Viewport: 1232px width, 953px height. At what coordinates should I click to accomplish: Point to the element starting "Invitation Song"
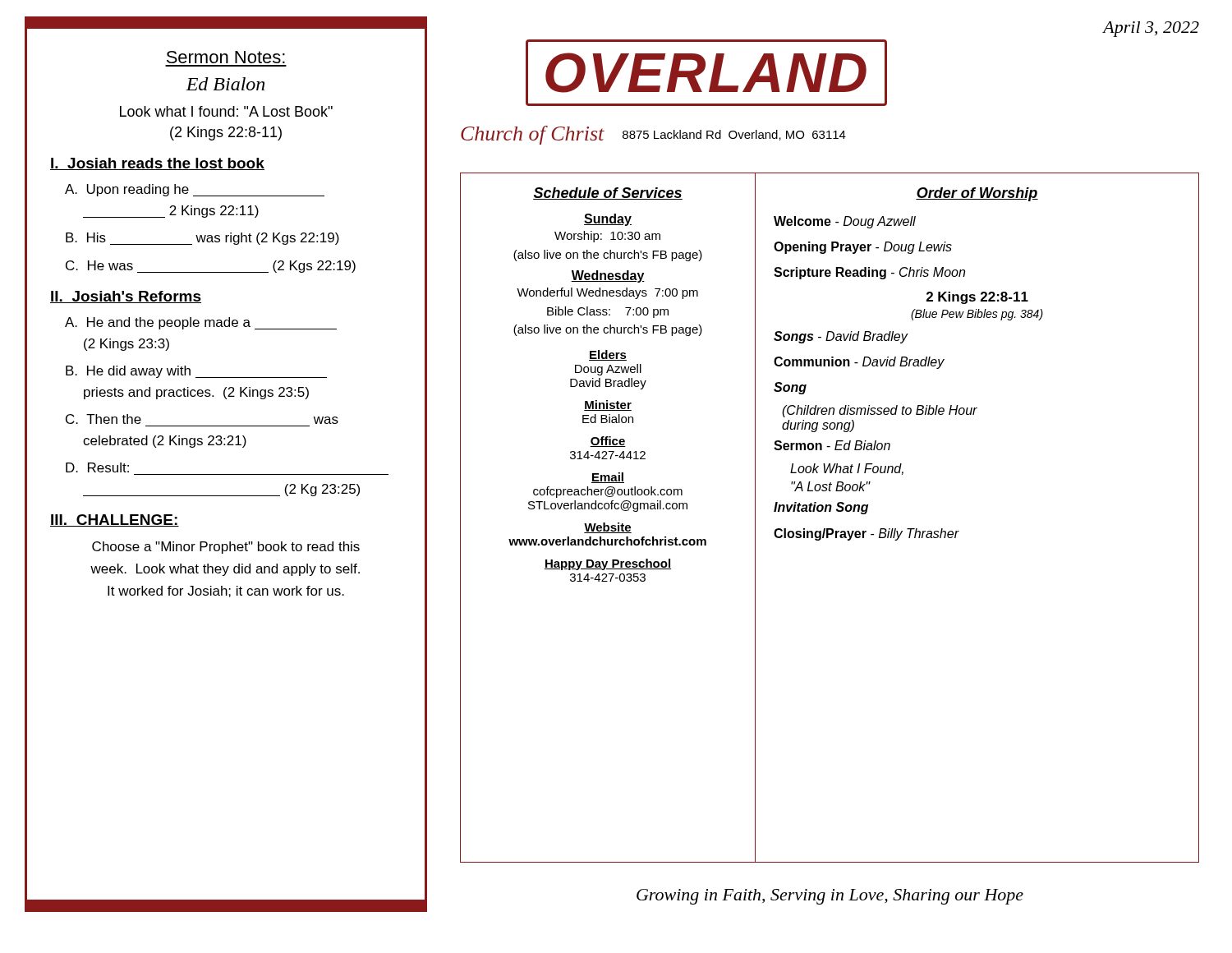pyautogui.click(x=821, y=508)
